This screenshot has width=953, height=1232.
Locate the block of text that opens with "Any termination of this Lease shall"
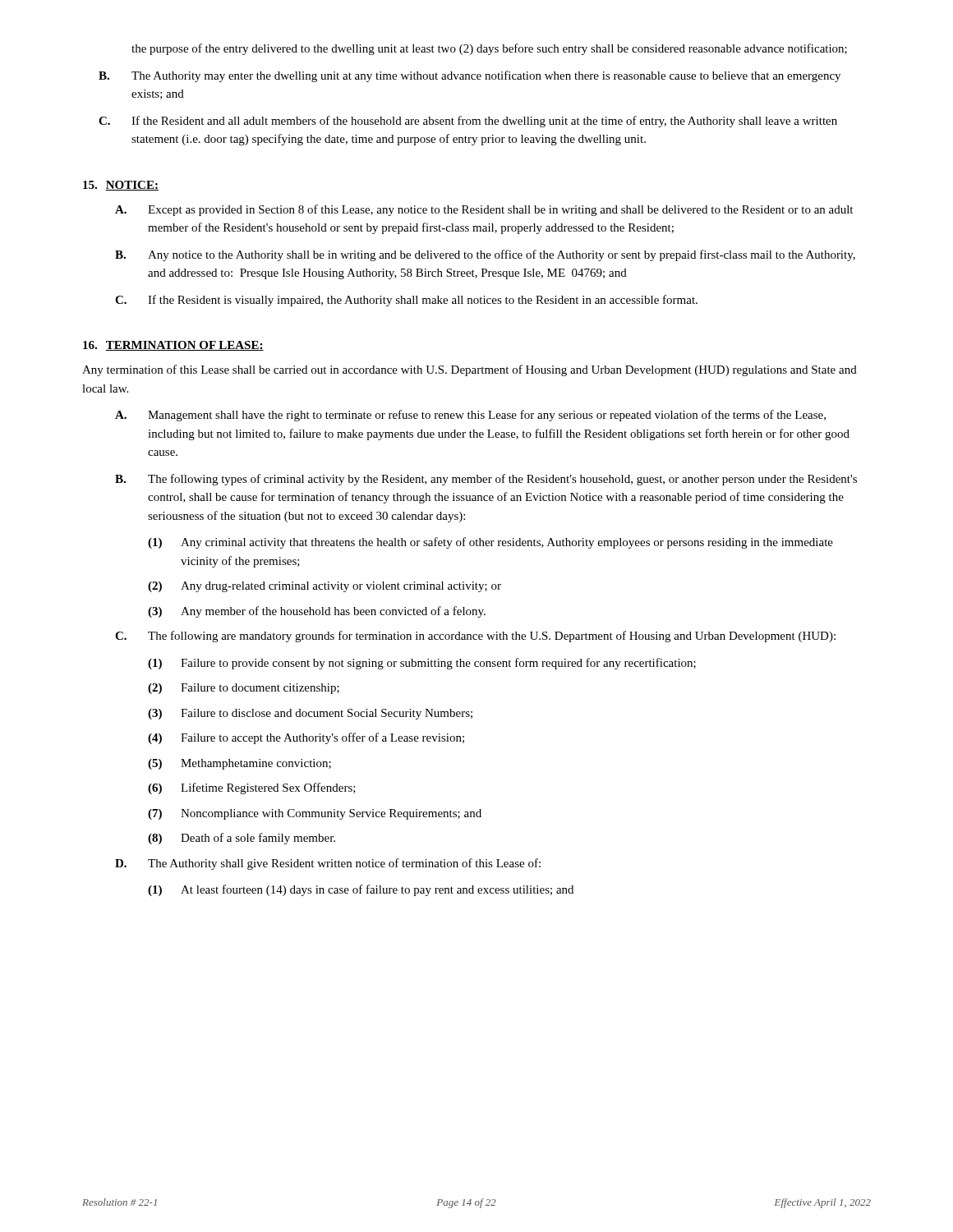tap(476, 379)
